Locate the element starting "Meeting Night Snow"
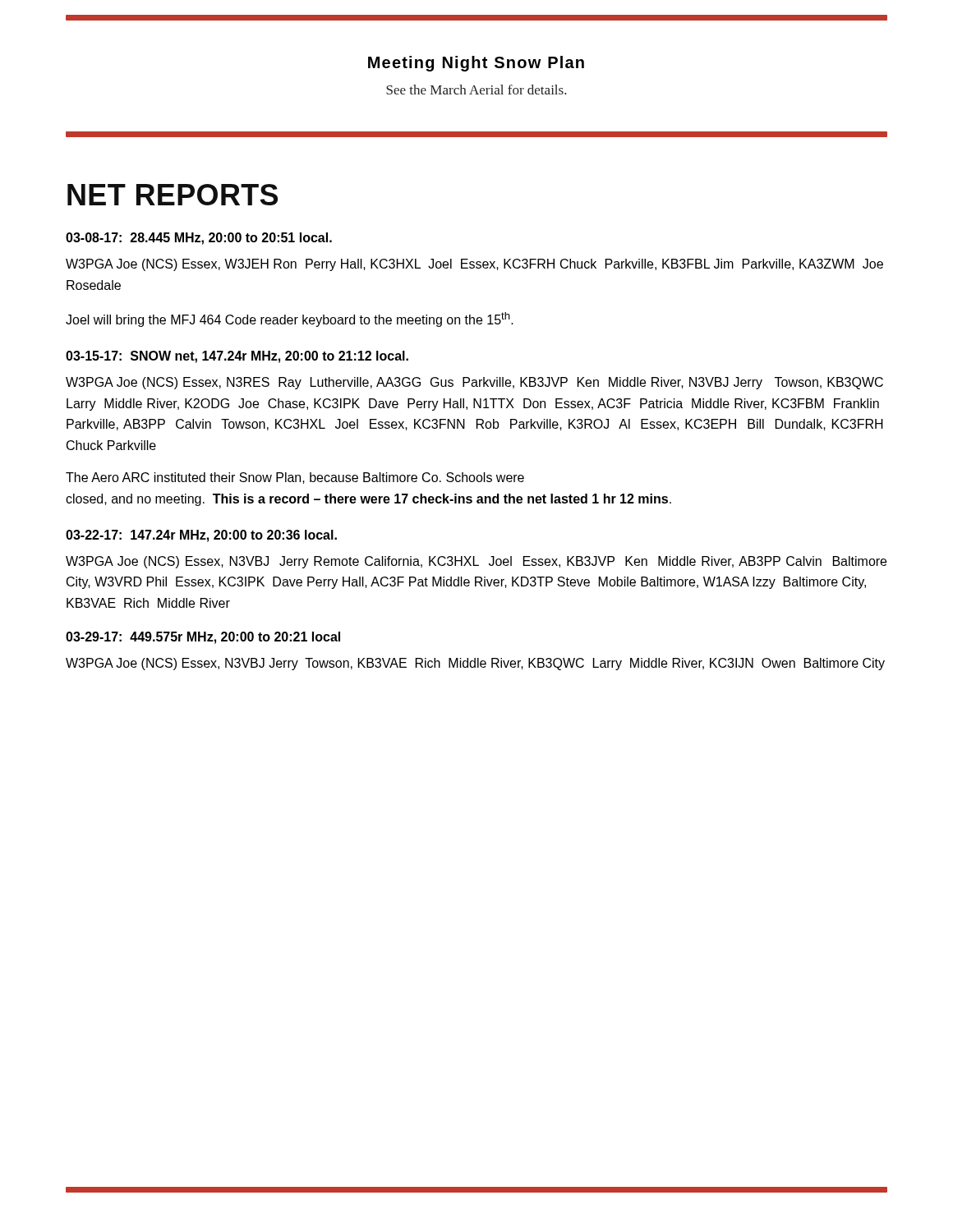The height and width of the screenshot is (1232, 953). coord(476,62)
